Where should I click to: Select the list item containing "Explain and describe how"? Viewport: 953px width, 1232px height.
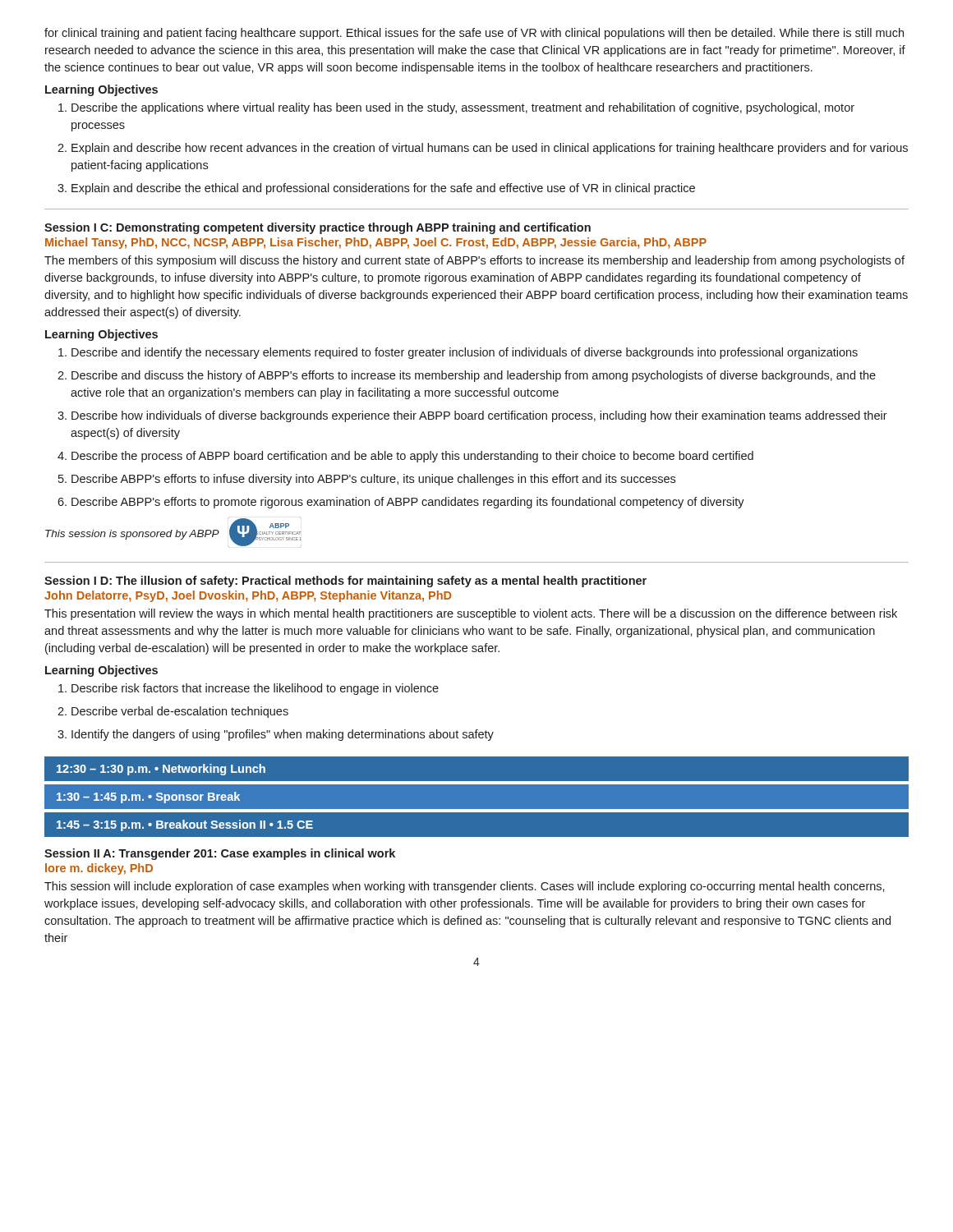tap(489, 157)
